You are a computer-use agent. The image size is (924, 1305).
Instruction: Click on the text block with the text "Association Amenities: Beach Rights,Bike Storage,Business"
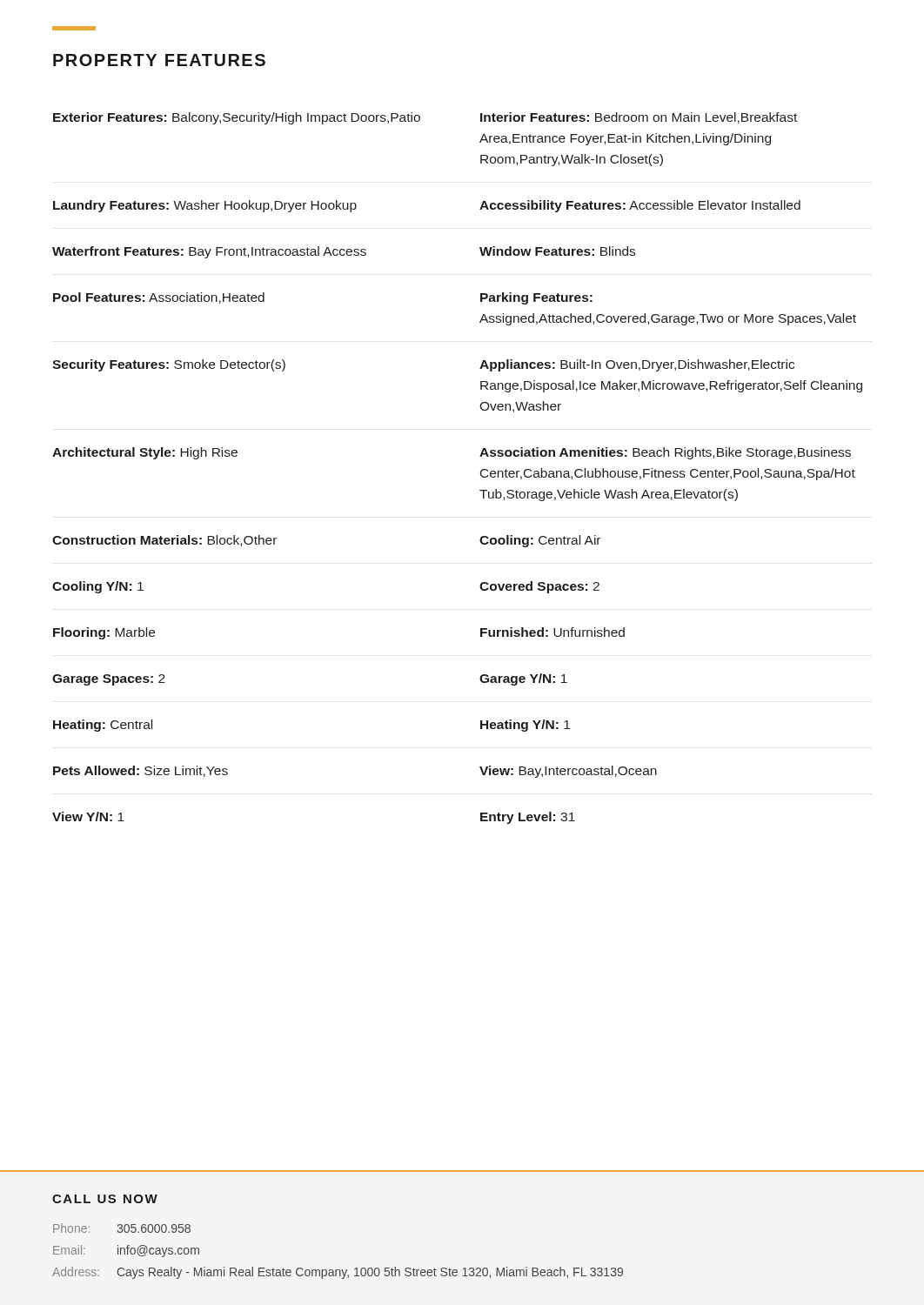tap(667, 473)
